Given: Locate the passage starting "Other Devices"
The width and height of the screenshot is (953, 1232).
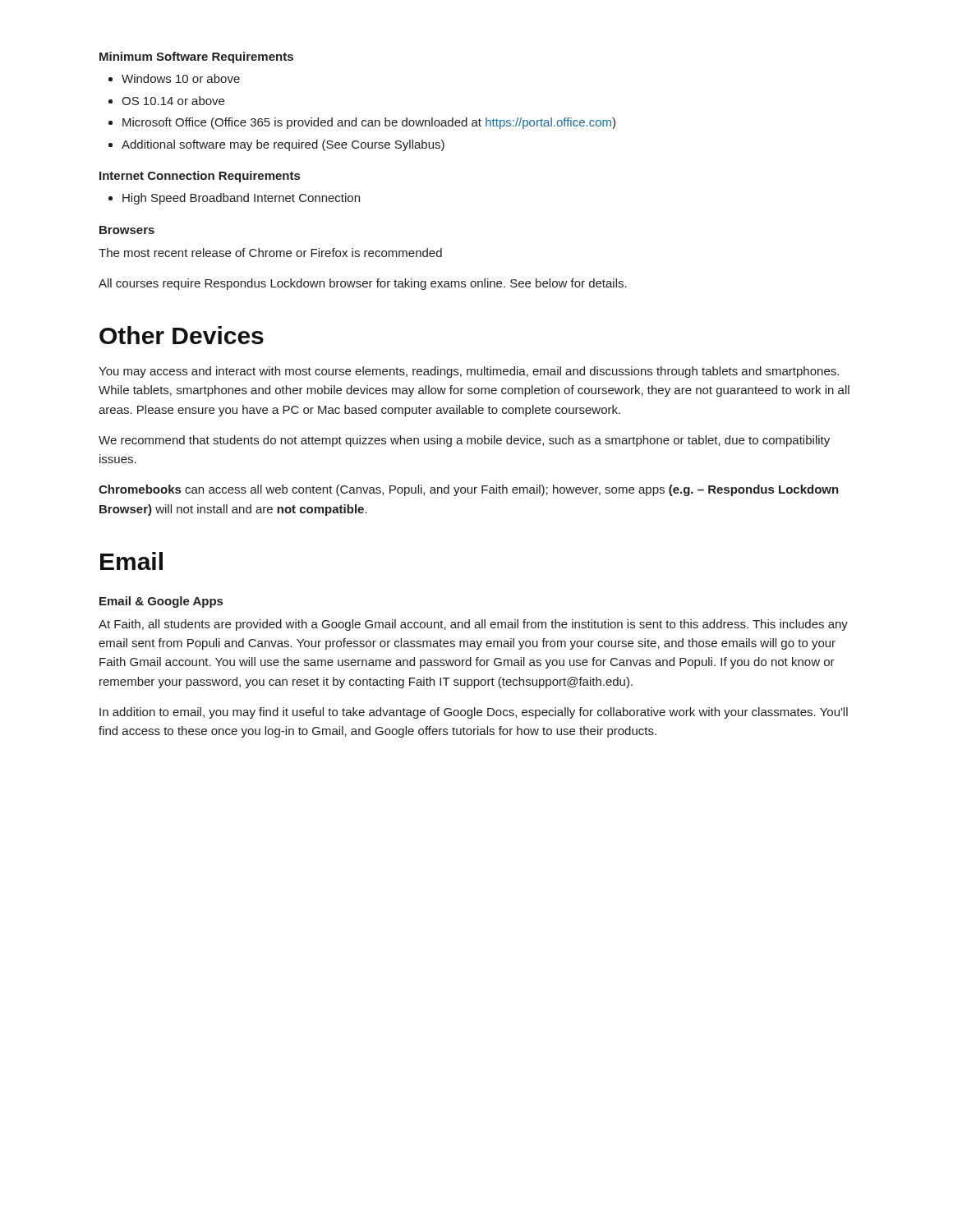Looking at the screenshot, I should pos(181,335).
